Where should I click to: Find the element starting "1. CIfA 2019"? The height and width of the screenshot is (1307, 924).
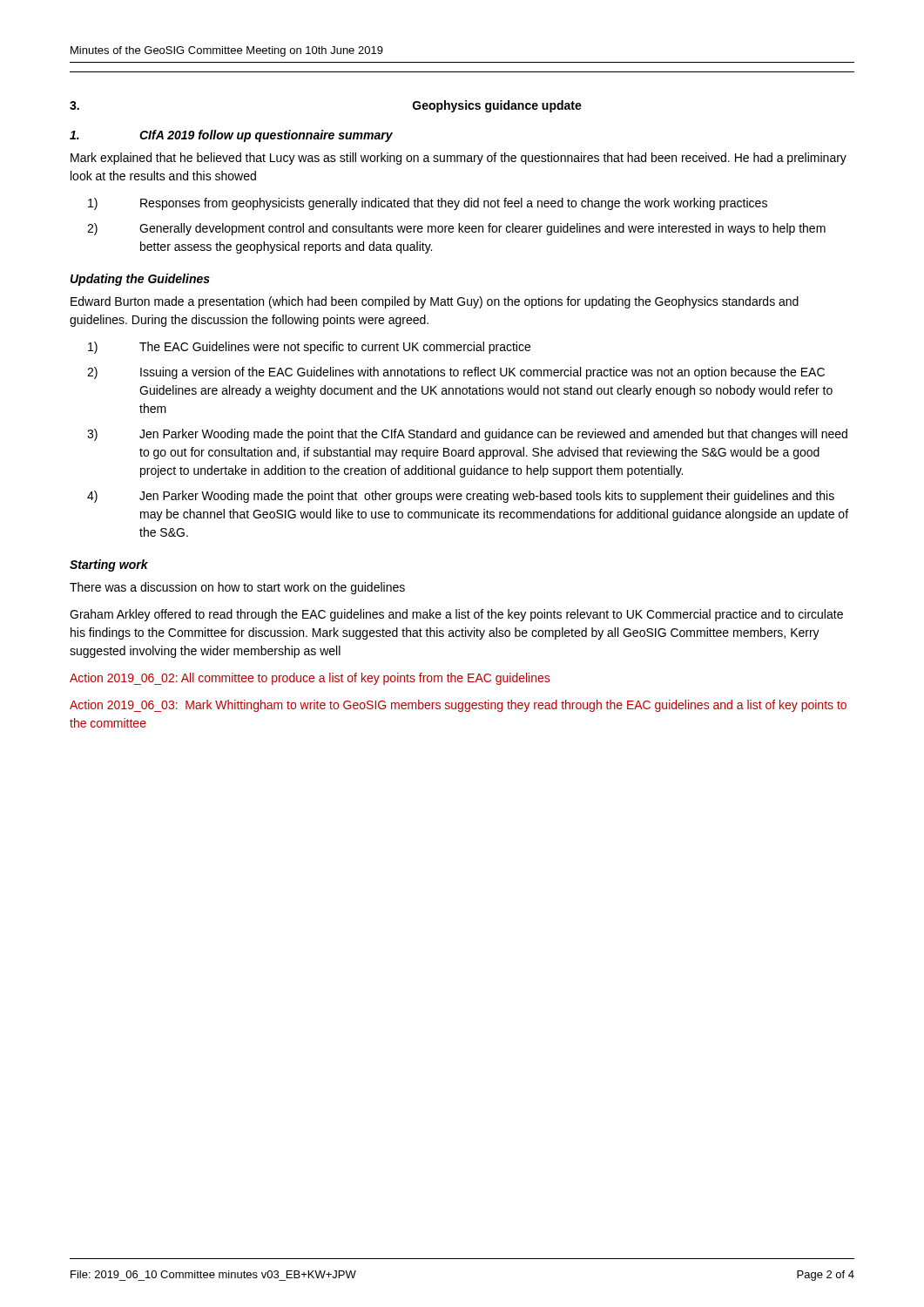(x=231, y=135)
